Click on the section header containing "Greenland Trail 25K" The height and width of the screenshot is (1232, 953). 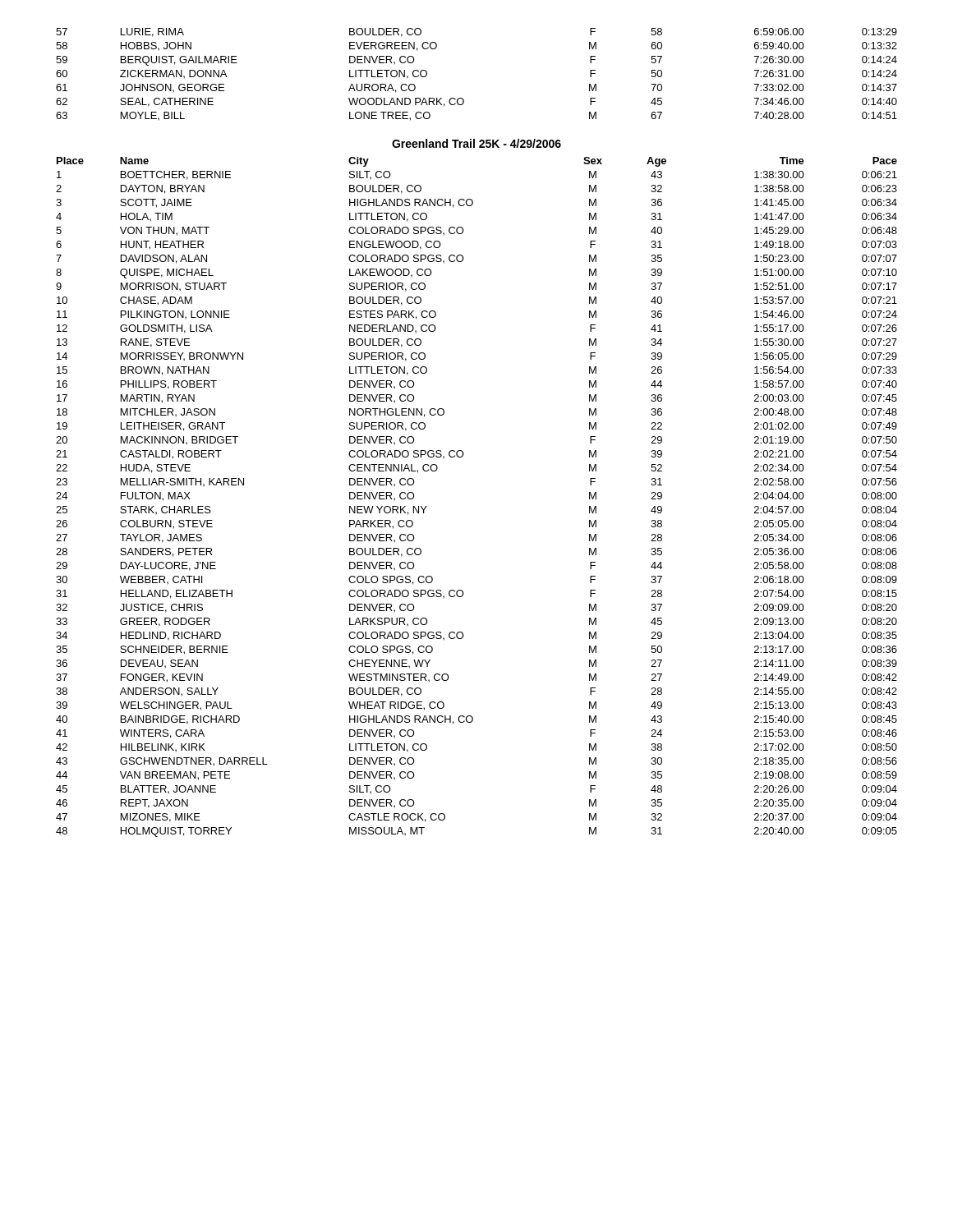pyautogui.click(x=476, y=144)
